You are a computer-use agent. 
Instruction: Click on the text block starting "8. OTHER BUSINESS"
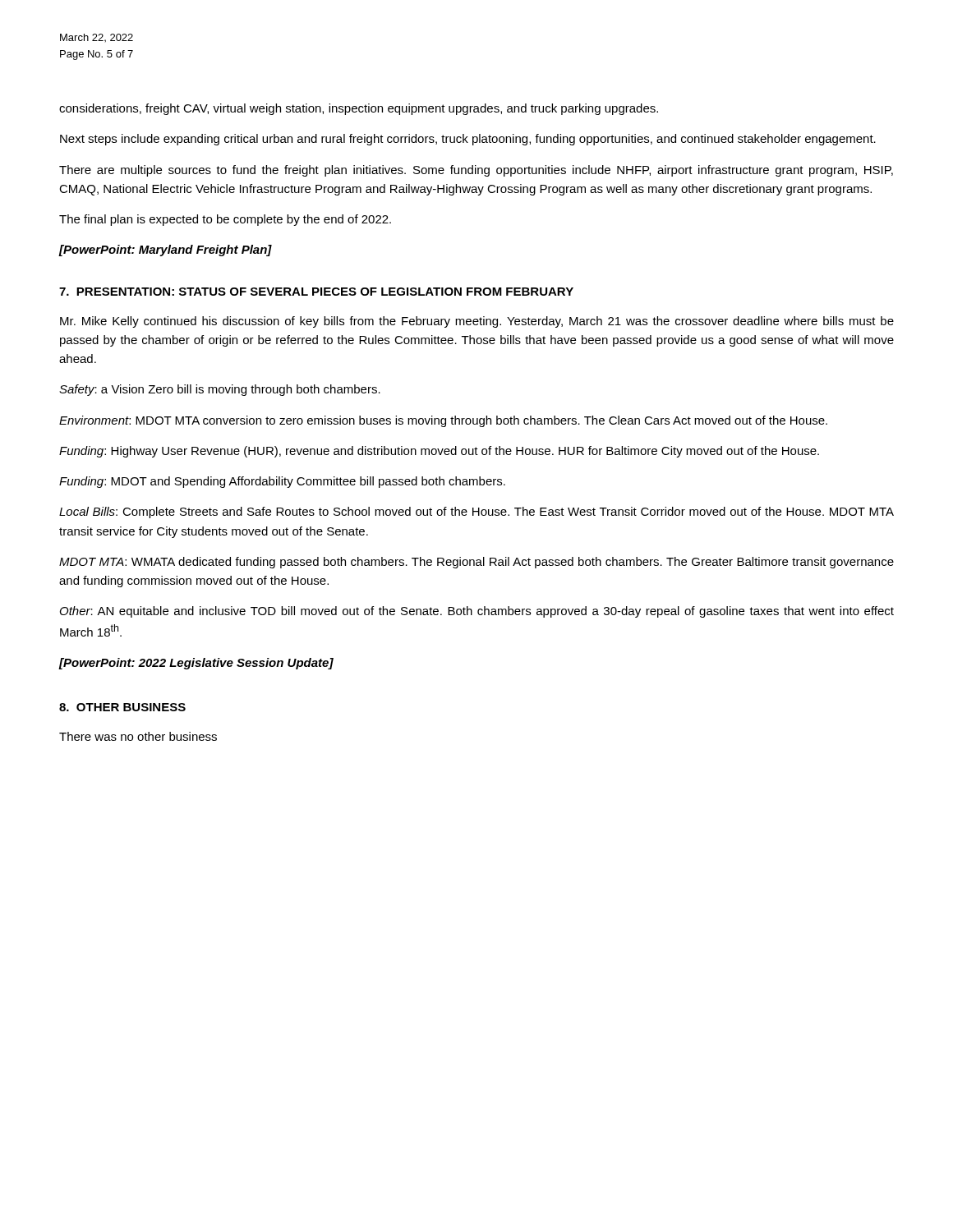pyautogui.click(x=123, y=707)
